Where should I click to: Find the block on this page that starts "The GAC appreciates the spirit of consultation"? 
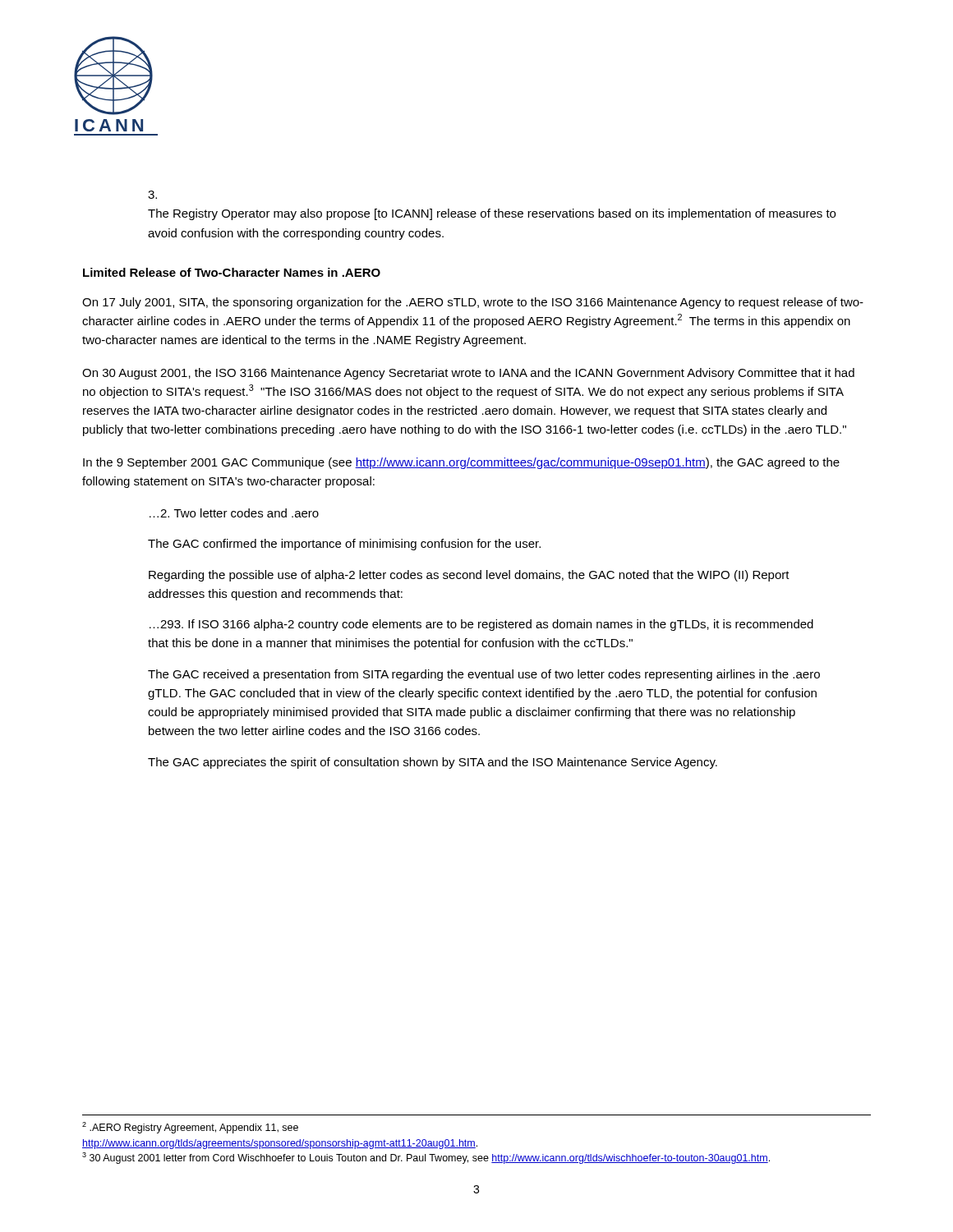click(433, 761)
